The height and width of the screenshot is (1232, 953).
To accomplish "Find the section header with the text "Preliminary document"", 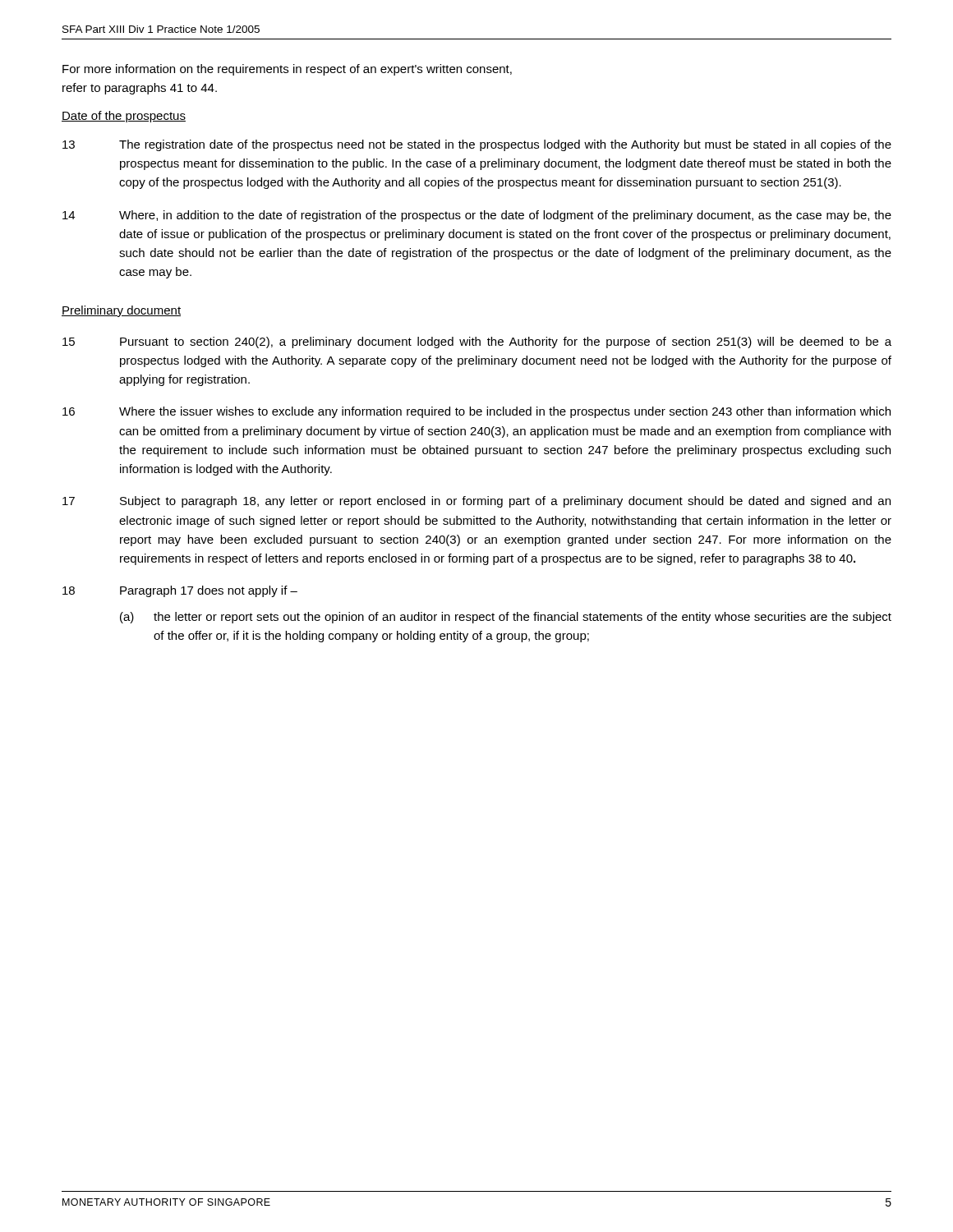I will pos(121,310).
